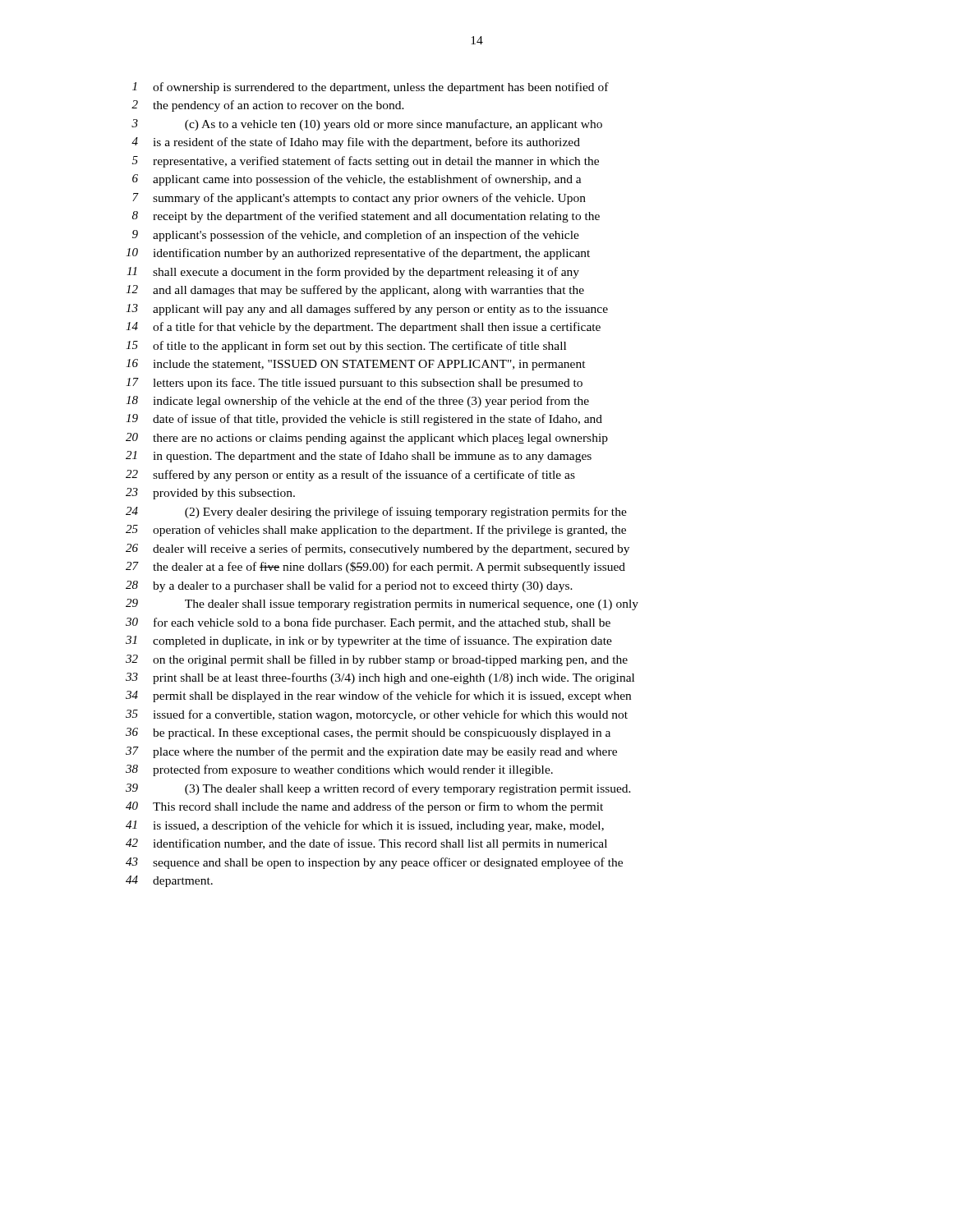Locate the text block that says "29 The dealer shall"

tap(489, 687)
